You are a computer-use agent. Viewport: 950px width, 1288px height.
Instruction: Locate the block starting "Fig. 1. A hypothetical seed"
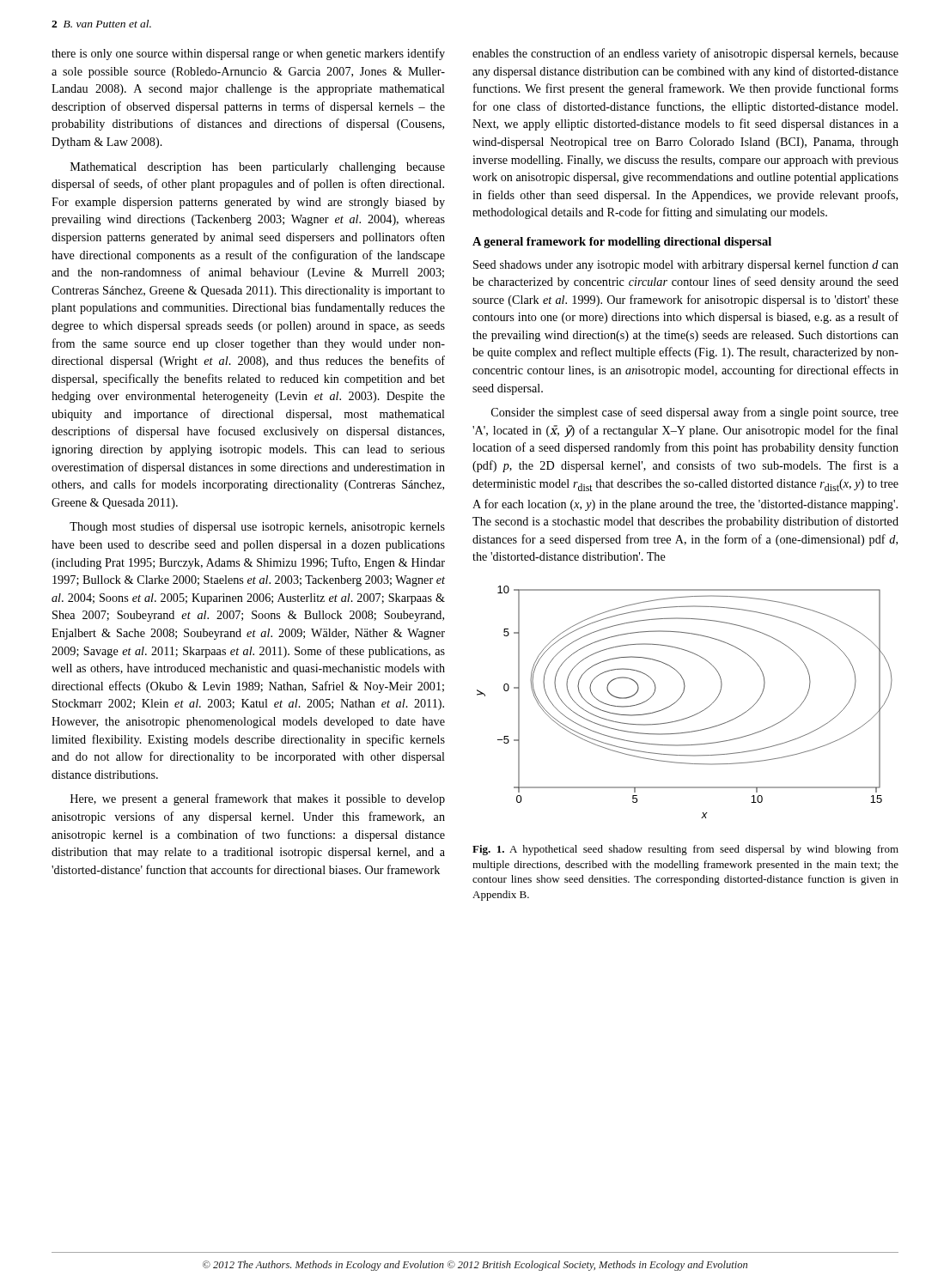(x=685, y=872)
